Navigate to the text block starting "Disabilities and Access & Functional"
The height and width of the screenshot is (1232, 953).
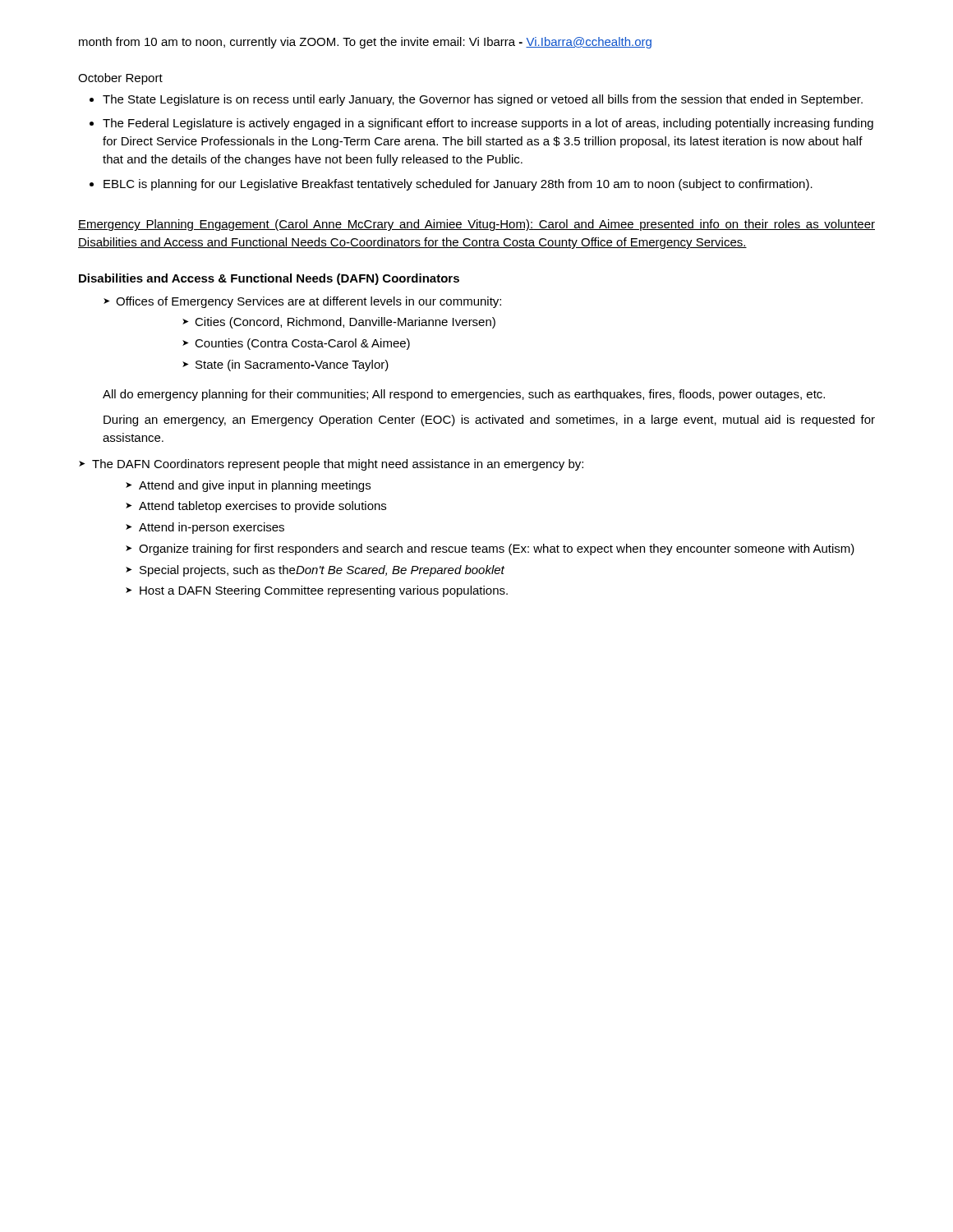point(269,278)
